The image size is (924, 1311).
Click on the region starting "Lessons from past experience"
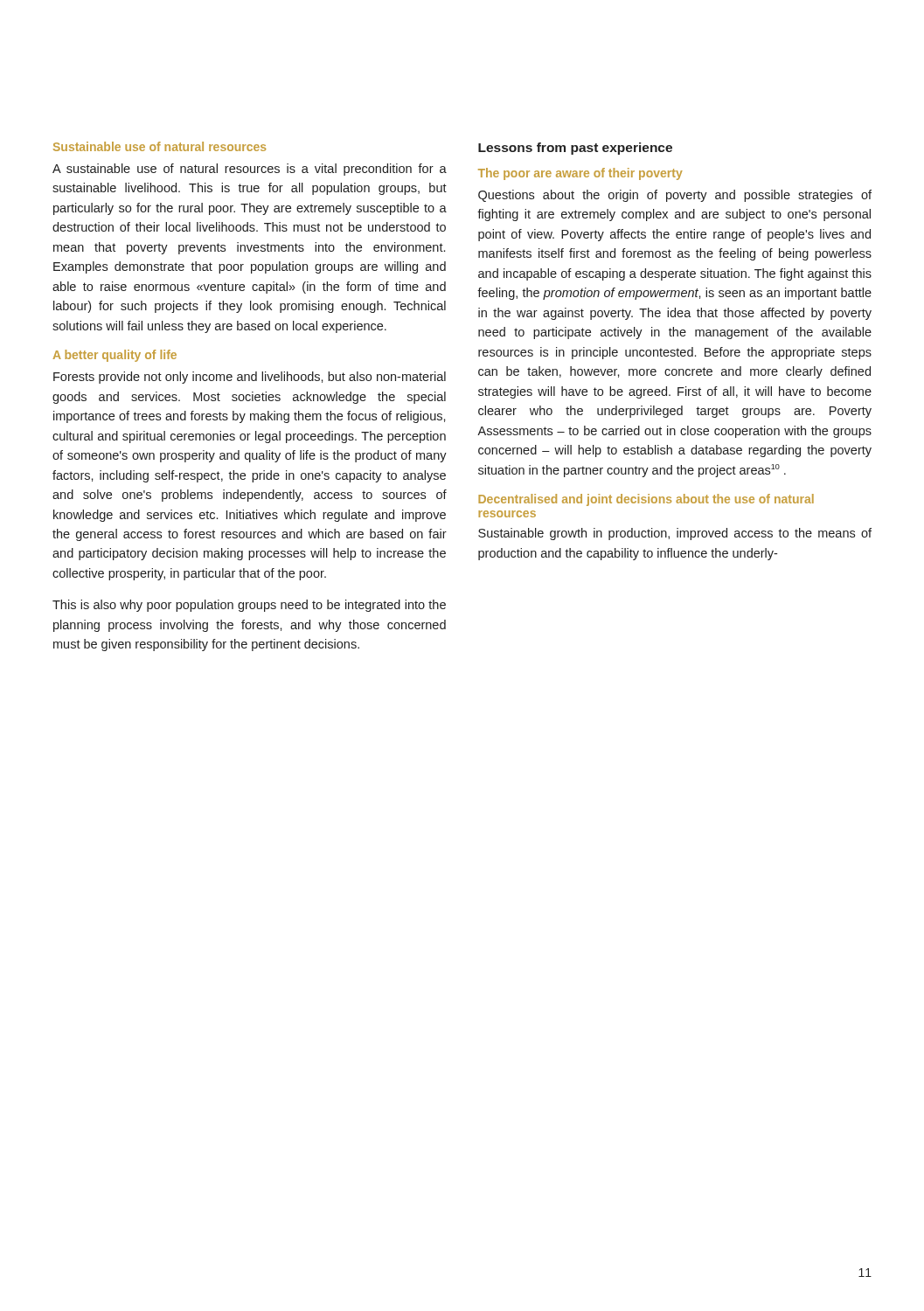click(x=575, y=147)
